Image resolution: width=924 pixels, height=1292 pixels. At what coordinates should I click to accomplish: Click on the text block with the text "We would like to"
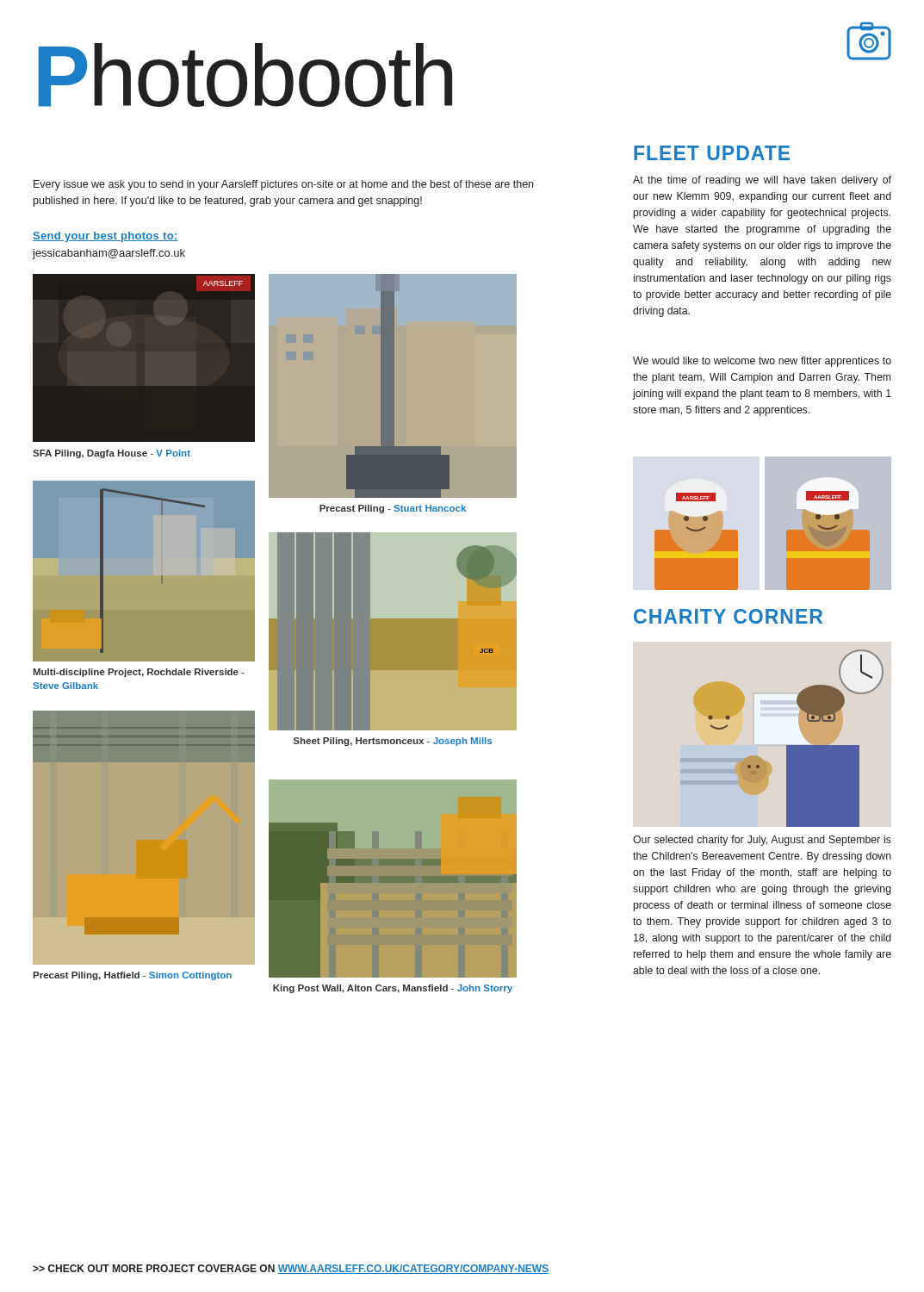pos(762,386)
